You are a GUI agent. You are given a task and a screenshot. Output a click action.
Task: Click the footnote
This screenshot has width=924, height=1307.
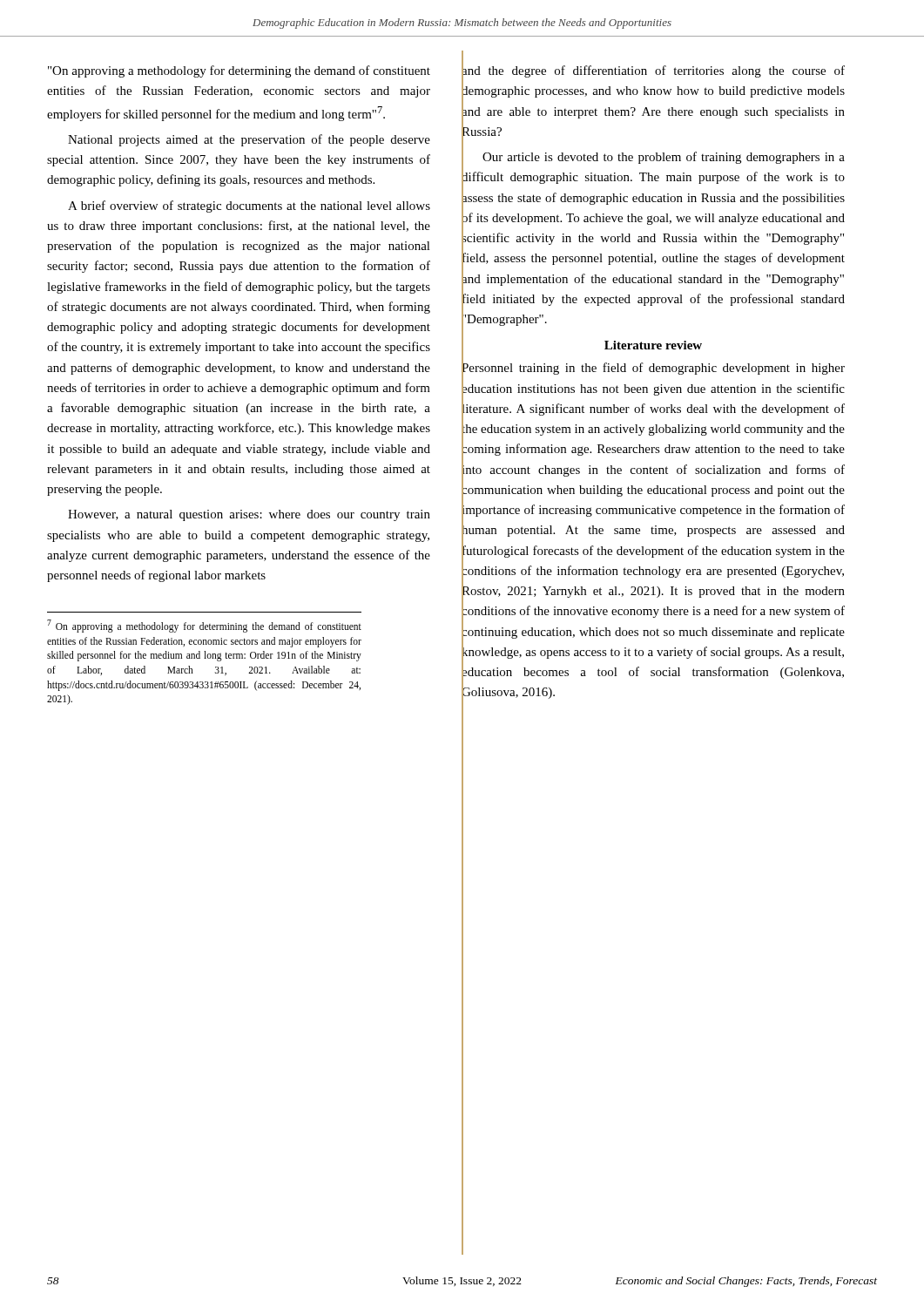204,662
